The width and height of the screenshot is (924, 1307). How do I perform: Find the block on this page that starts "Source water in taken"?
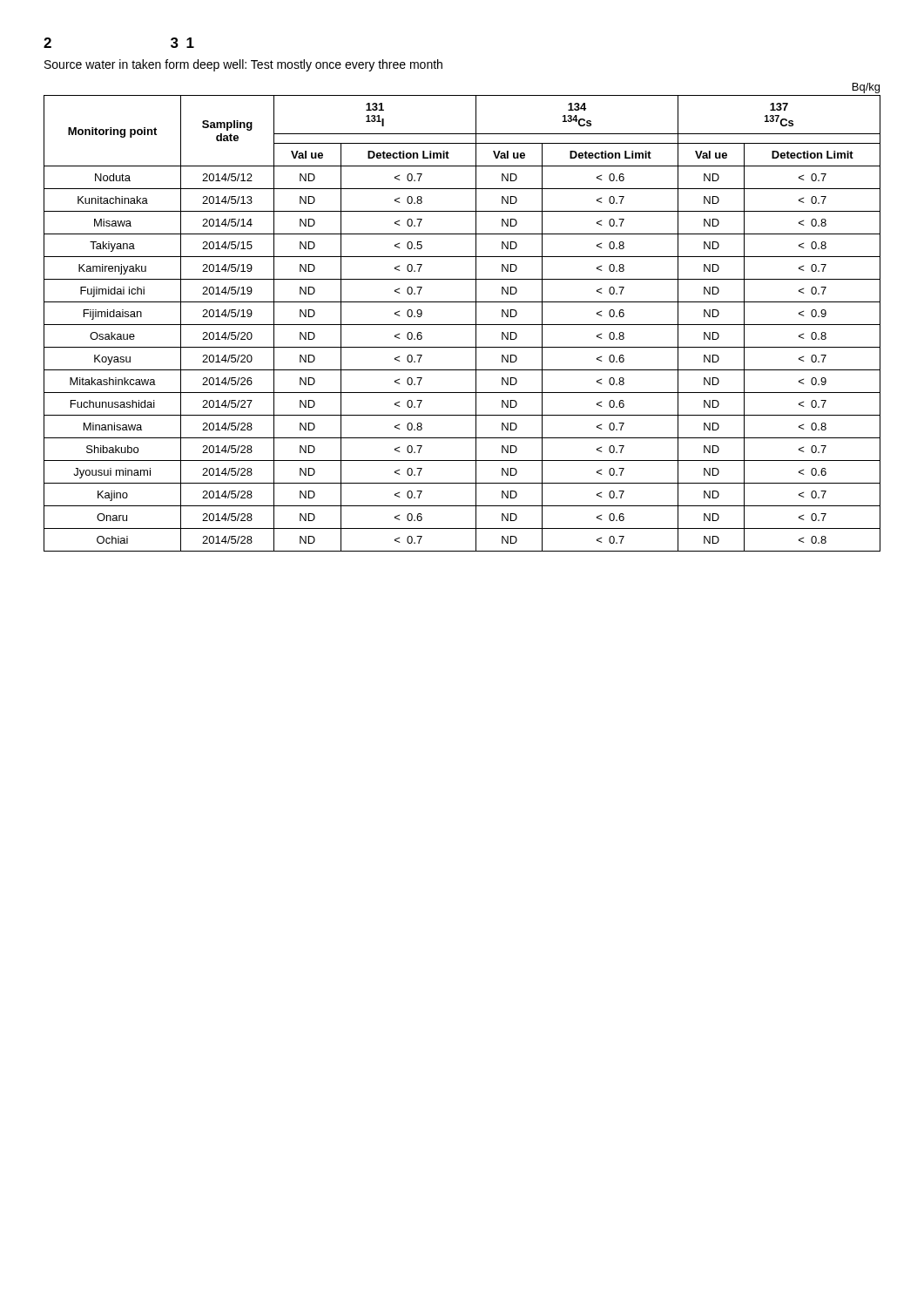click(x=243, y=65)
